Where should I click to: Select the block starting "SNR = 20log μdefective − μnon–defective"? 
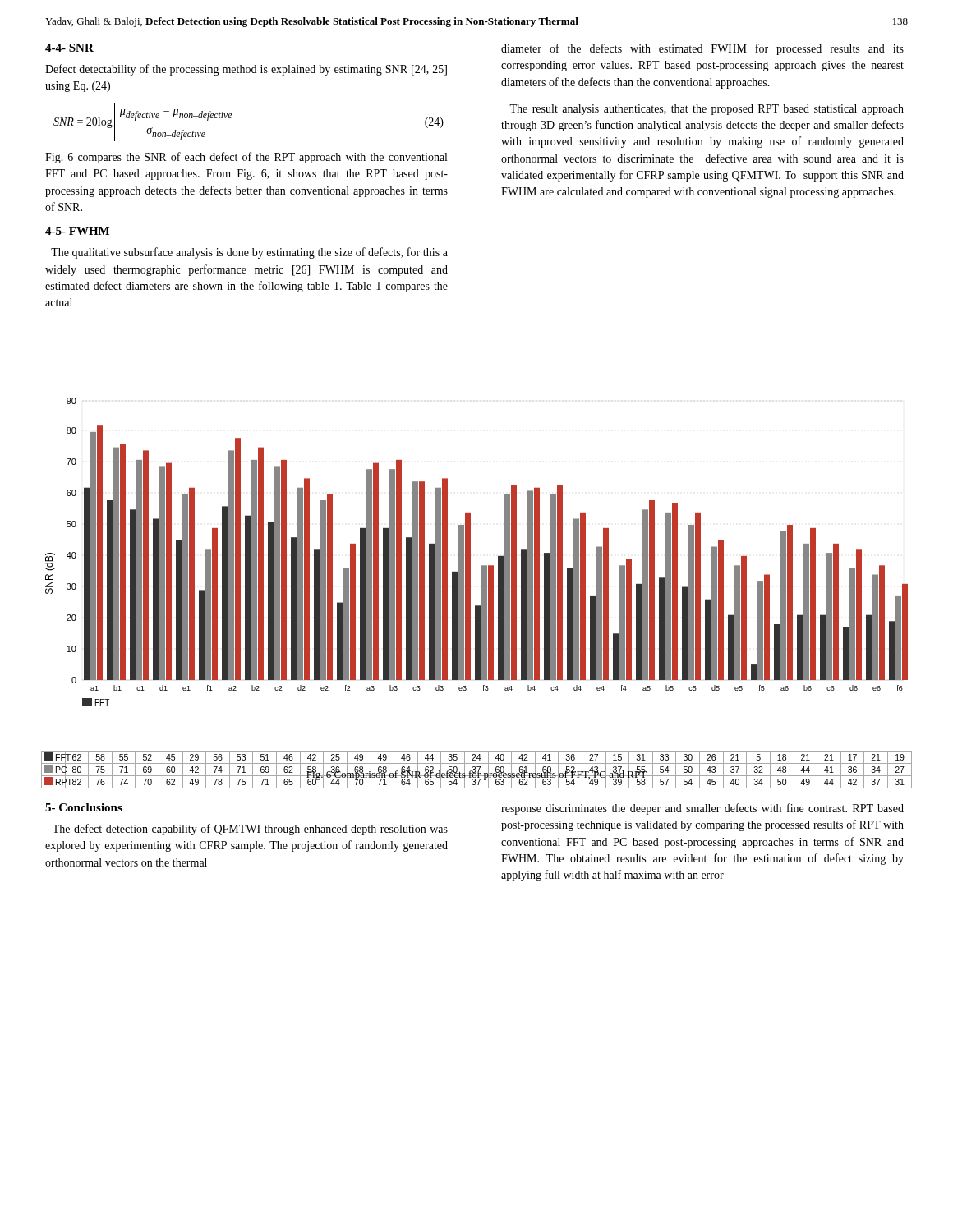click(251, 122)
